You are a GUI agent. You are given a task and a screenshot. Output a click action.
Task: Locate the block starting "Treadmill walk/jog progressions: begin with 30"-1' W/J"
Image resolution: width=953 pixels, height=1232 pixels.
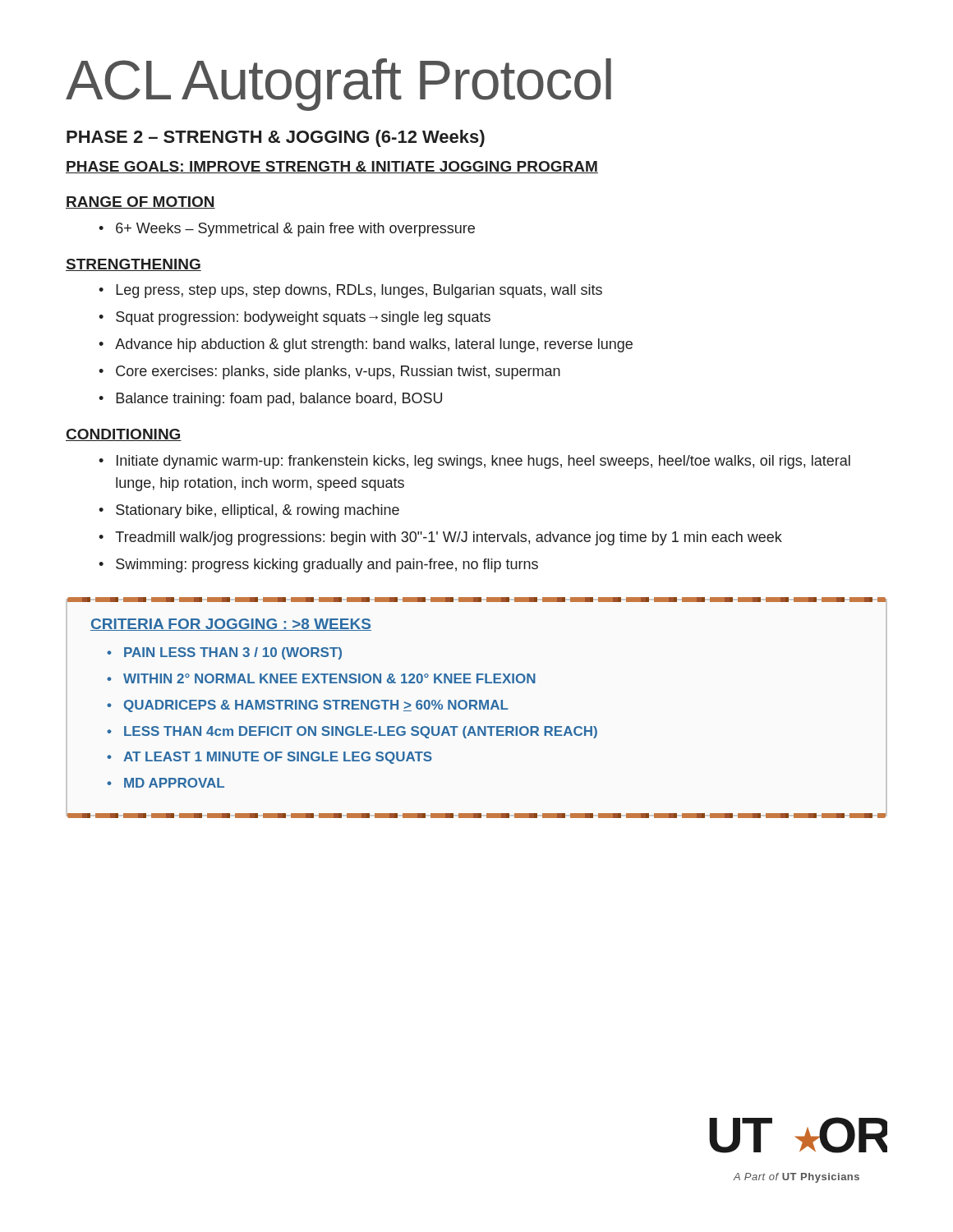tap(449, 537)
